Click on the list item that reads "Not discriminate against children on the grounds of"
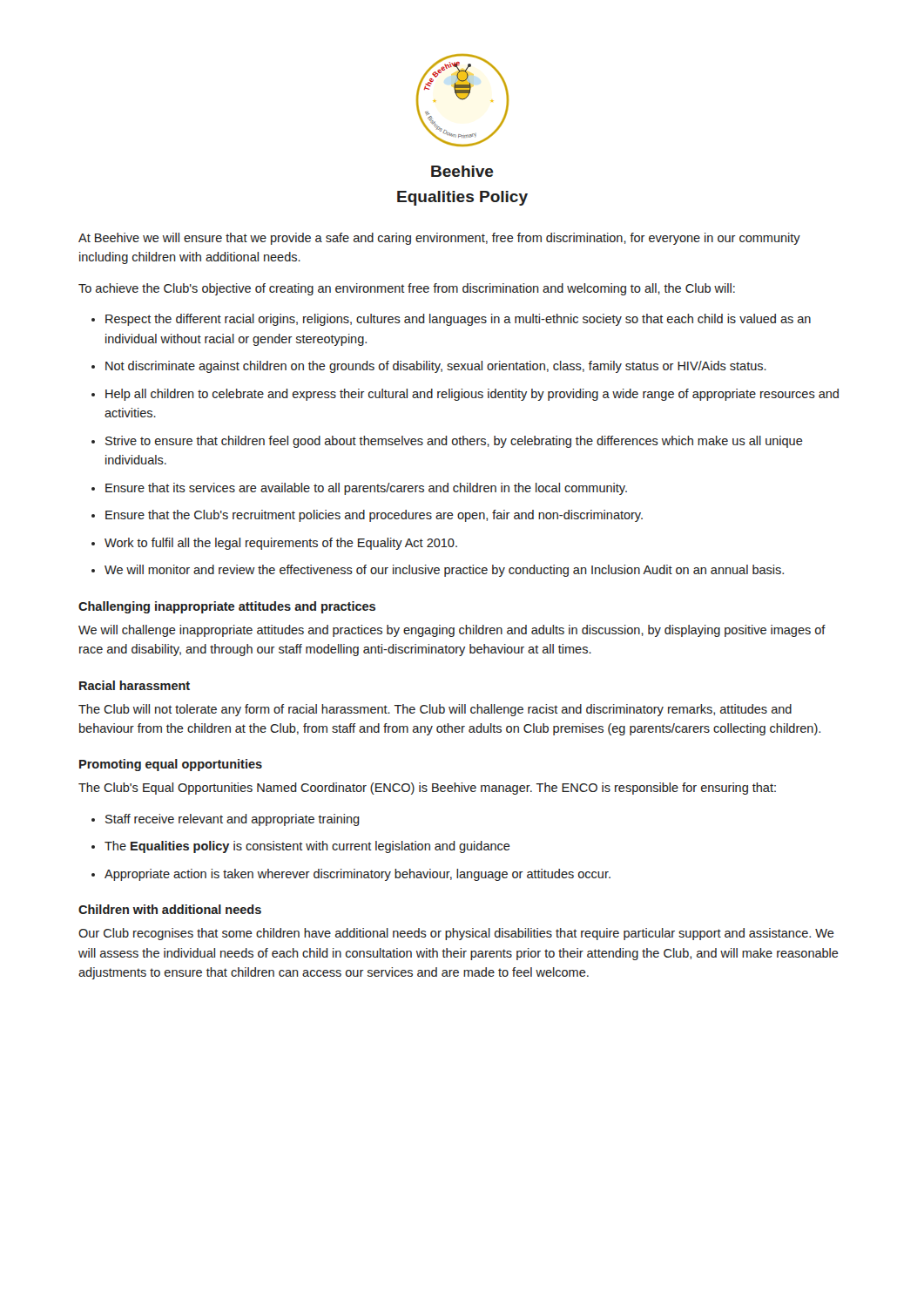 coord(436,366)
